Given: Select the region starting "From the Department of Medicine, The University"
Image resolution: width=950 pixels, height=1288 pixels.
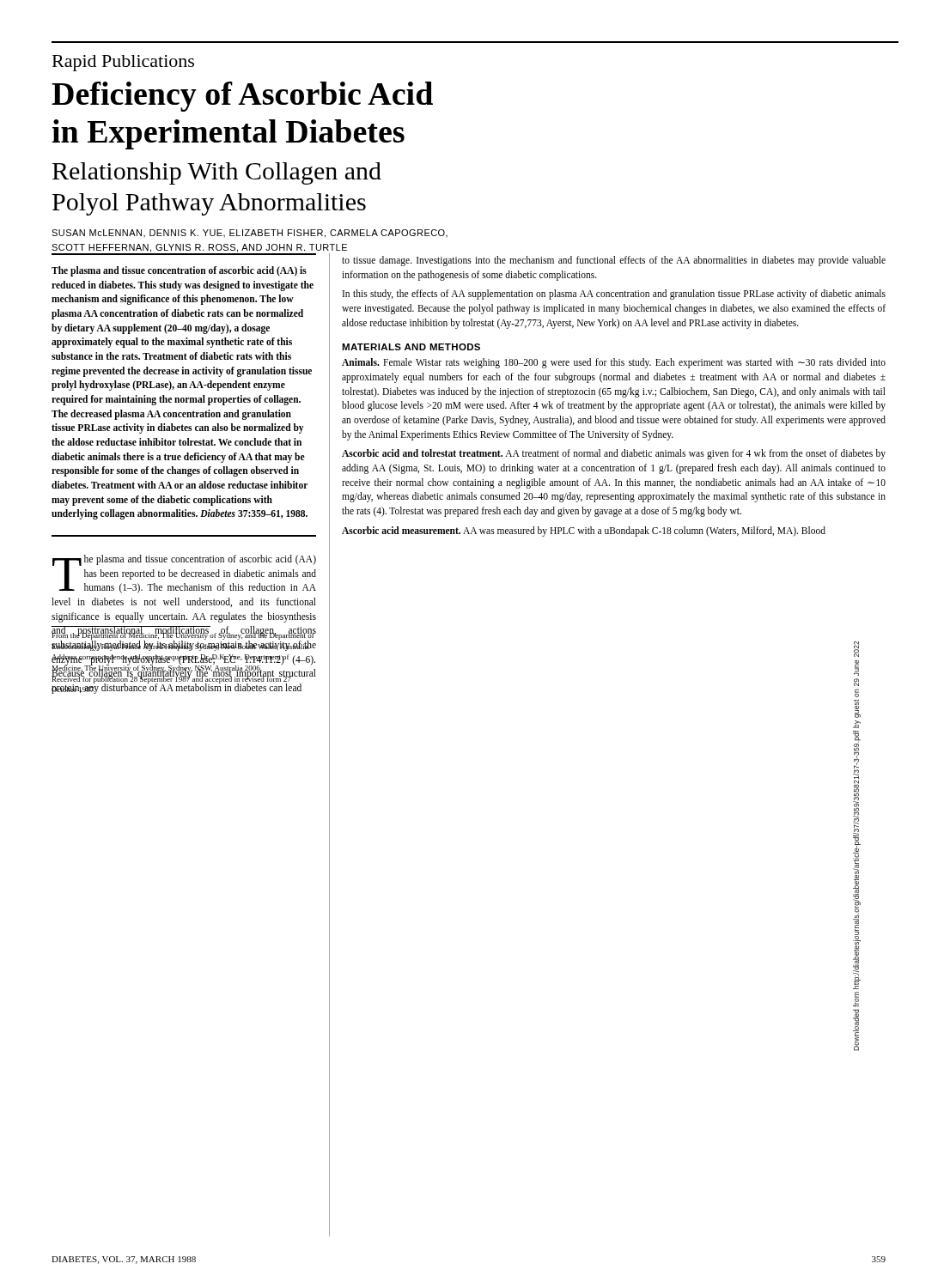Looking at the screenshot, I should pos(183,663).
